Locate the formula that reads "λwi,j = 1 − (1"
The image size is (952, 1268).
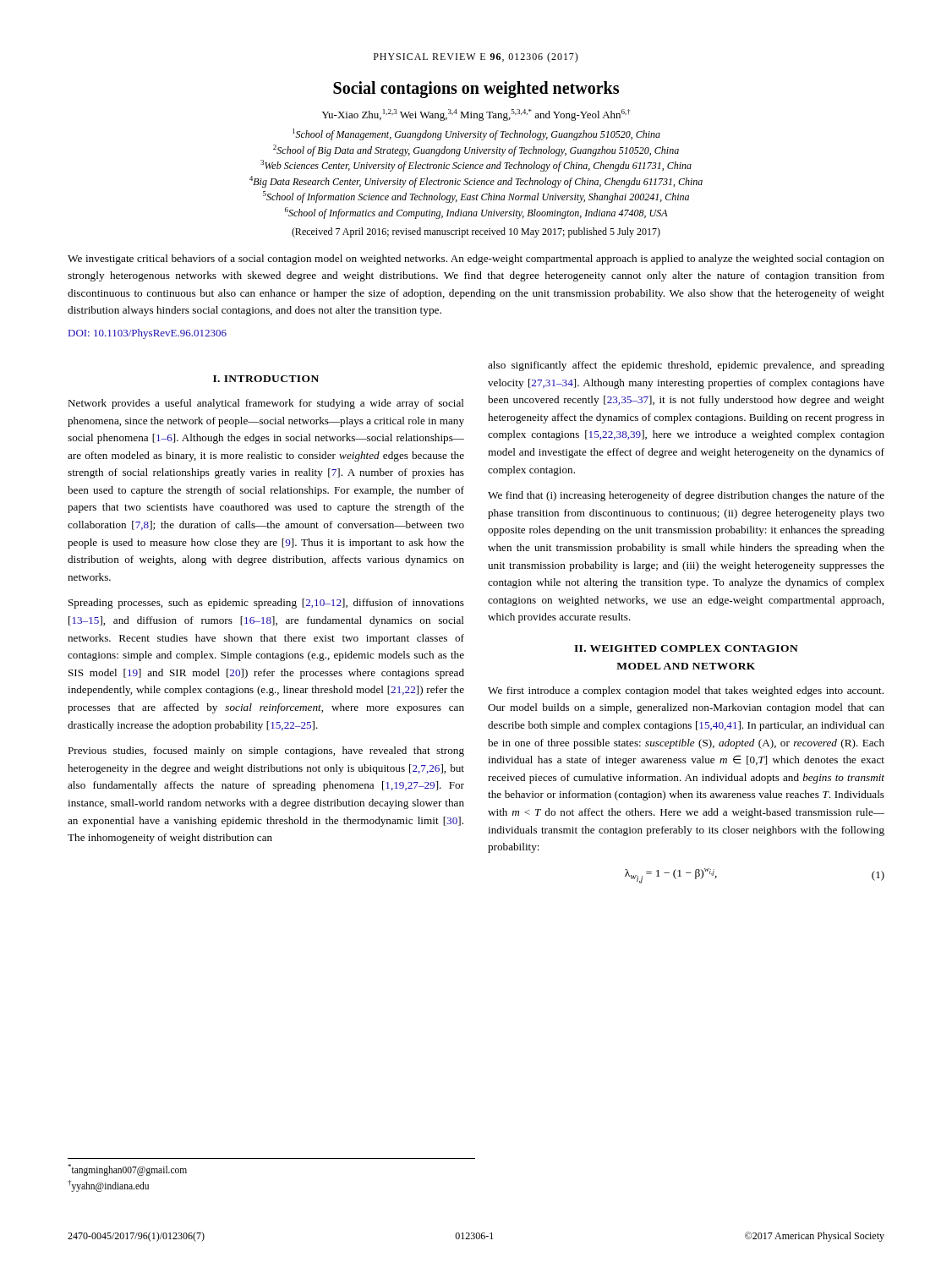[x=686, y=875]
